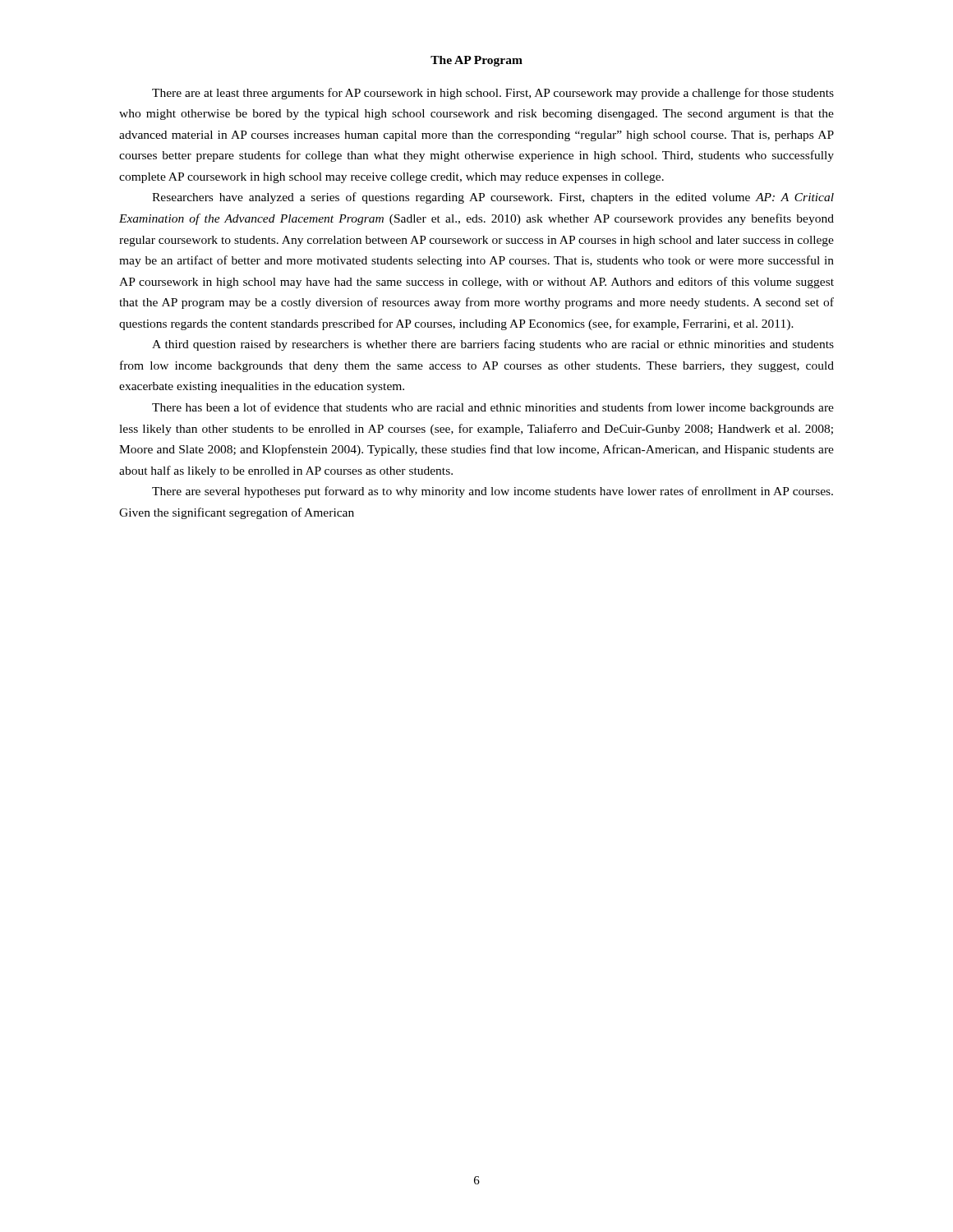Select the block starting "There are at least"
The image size is (953, 1232).
click(x=476, y=134)
